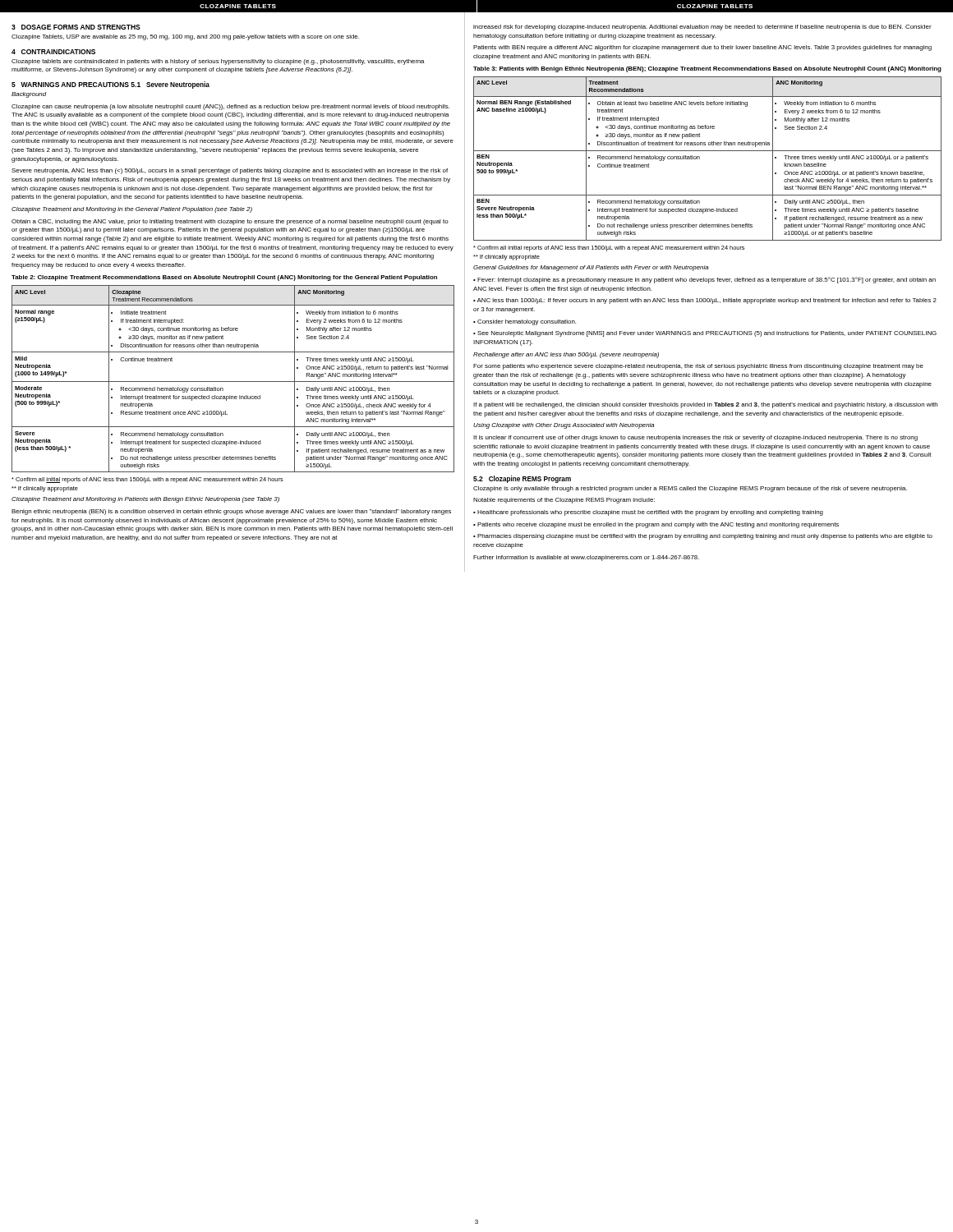
Task: Click on the element starting "Severe neutropenia, ANC less than (<) 500/µL, occurs"
Action: [231, 184]
